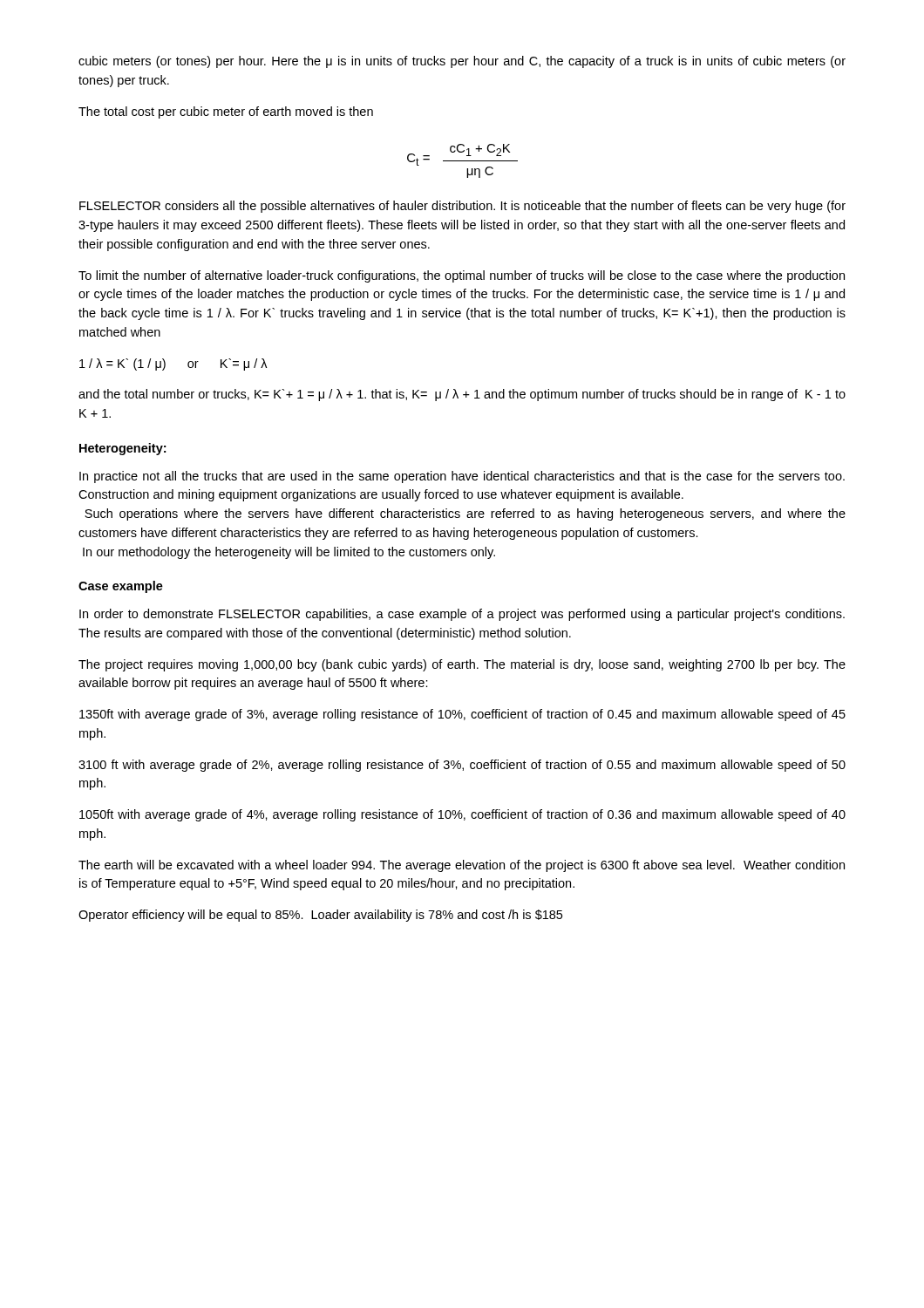The image size is (924, 1308).
Task: Where is the passage that starts "The total cost per cubic meter"?
Action: click(x=226, y=112)
